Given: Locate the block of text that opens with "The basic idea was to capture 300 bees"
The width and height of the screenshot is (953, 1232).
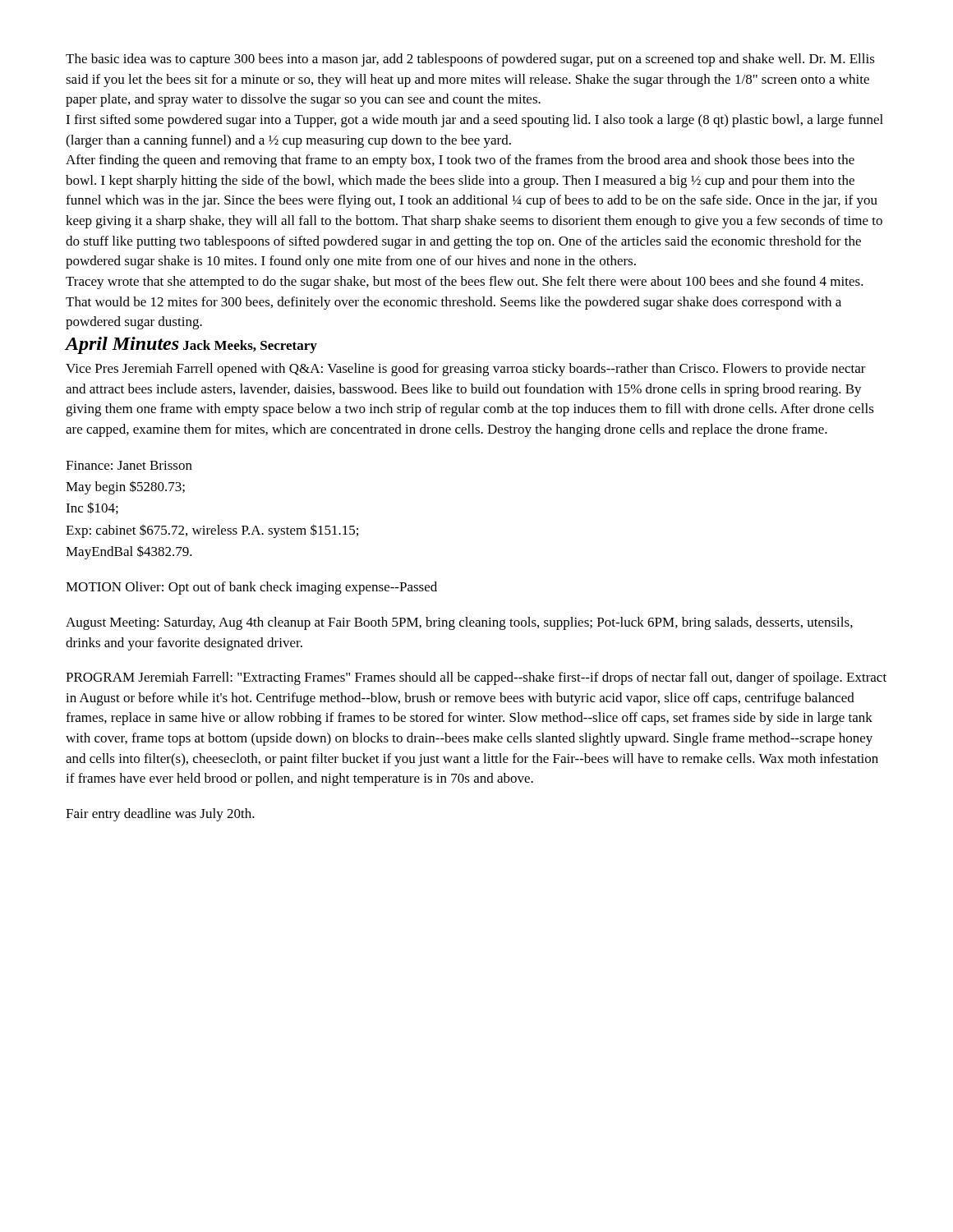Looking at the screenshot, I should [470, 79].
